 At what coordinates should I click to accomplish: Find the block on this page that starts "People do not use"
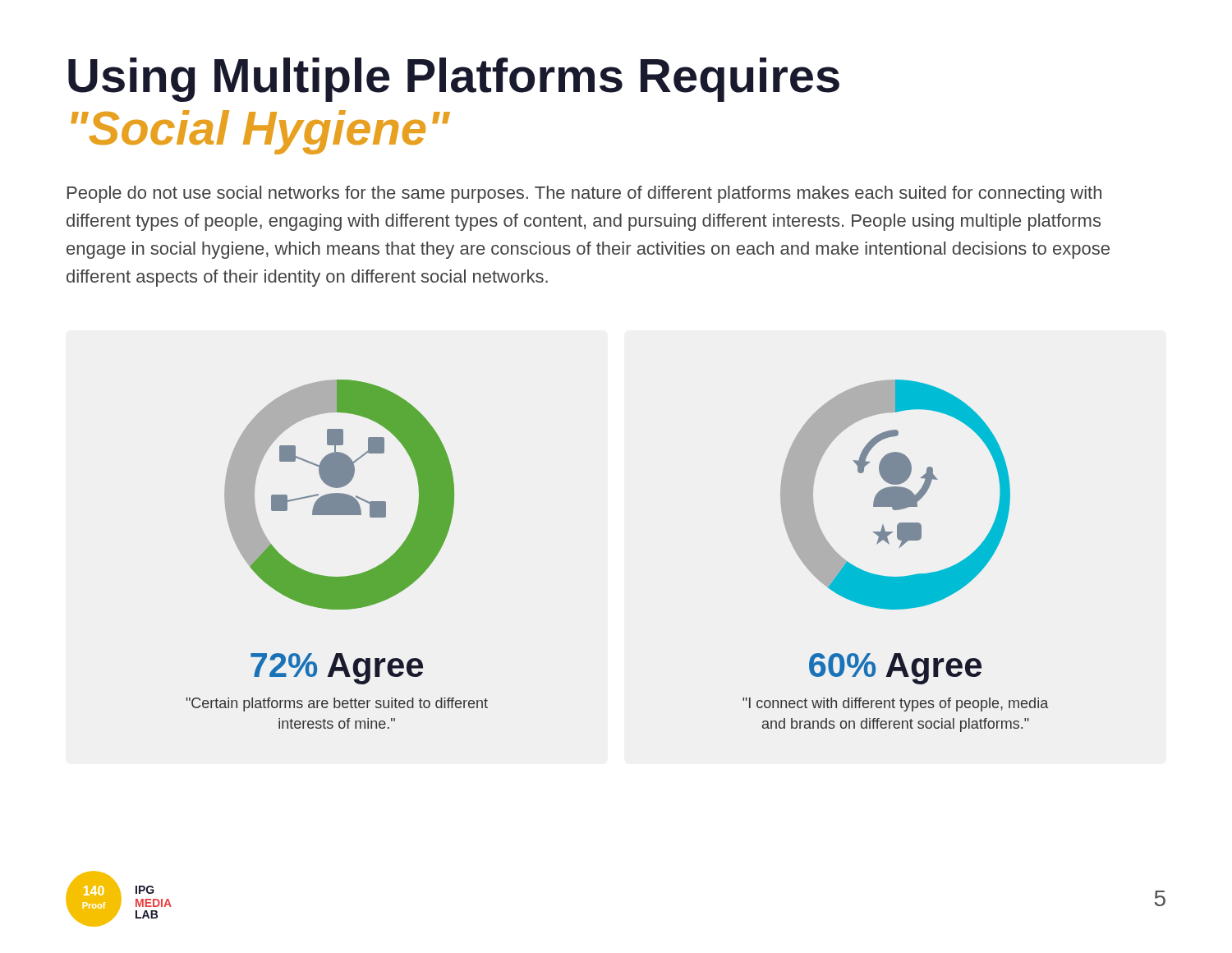588,234
